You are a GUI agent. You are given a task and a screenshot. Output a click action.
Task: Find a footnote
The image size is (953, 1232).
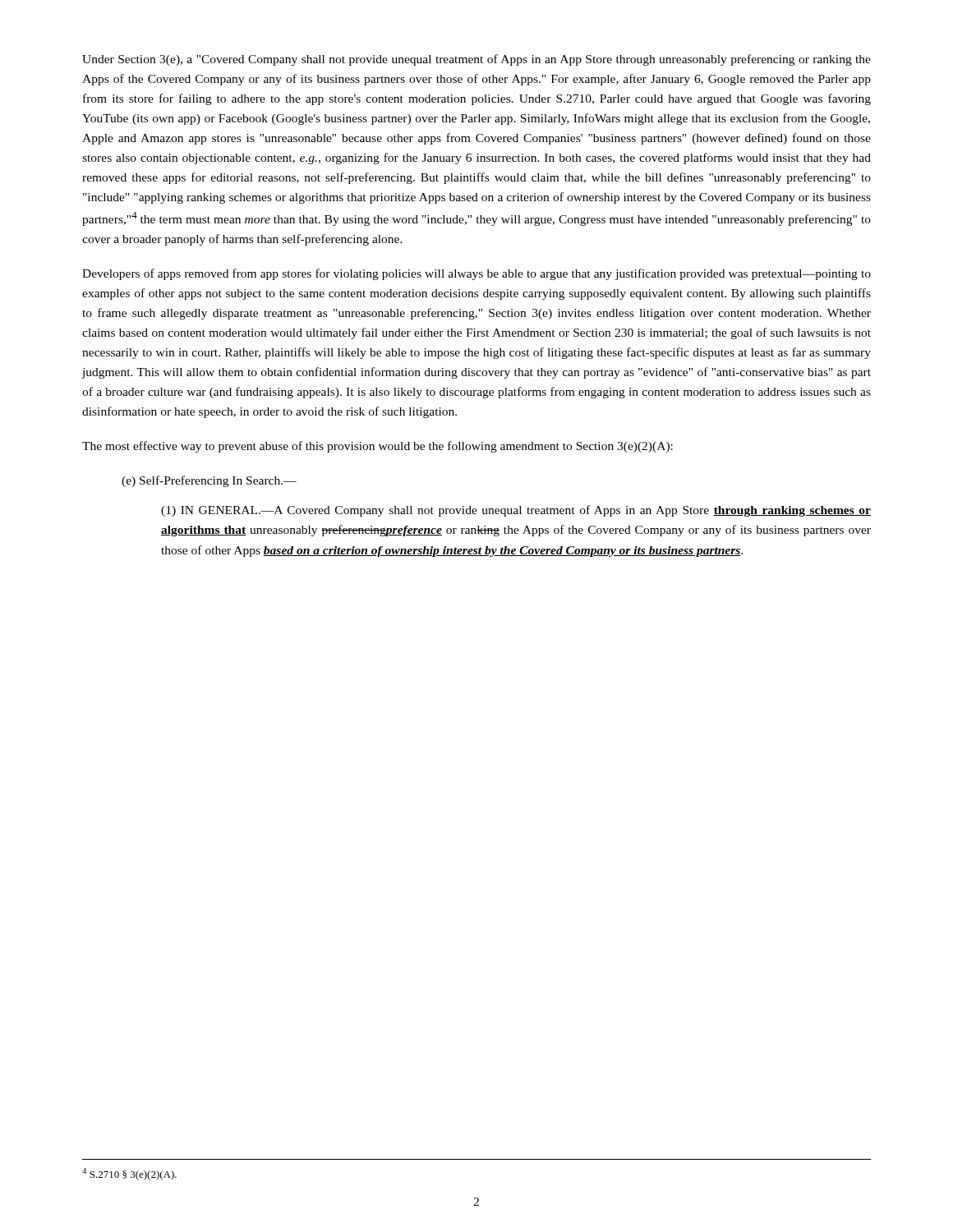[x=130, y=1173]
